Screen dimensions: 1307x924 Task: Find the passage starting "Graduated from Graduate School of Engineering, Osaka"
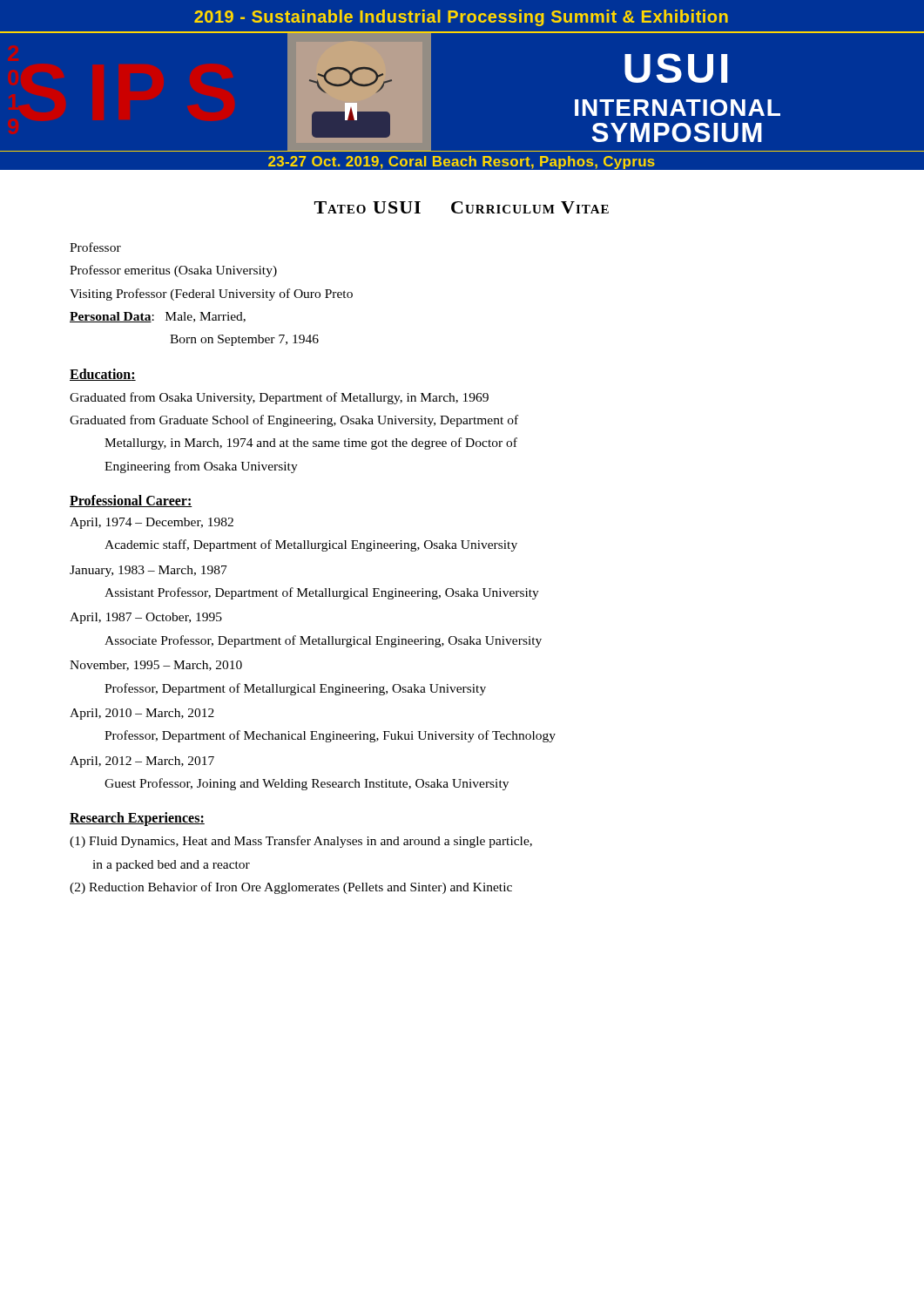(462, 445)
